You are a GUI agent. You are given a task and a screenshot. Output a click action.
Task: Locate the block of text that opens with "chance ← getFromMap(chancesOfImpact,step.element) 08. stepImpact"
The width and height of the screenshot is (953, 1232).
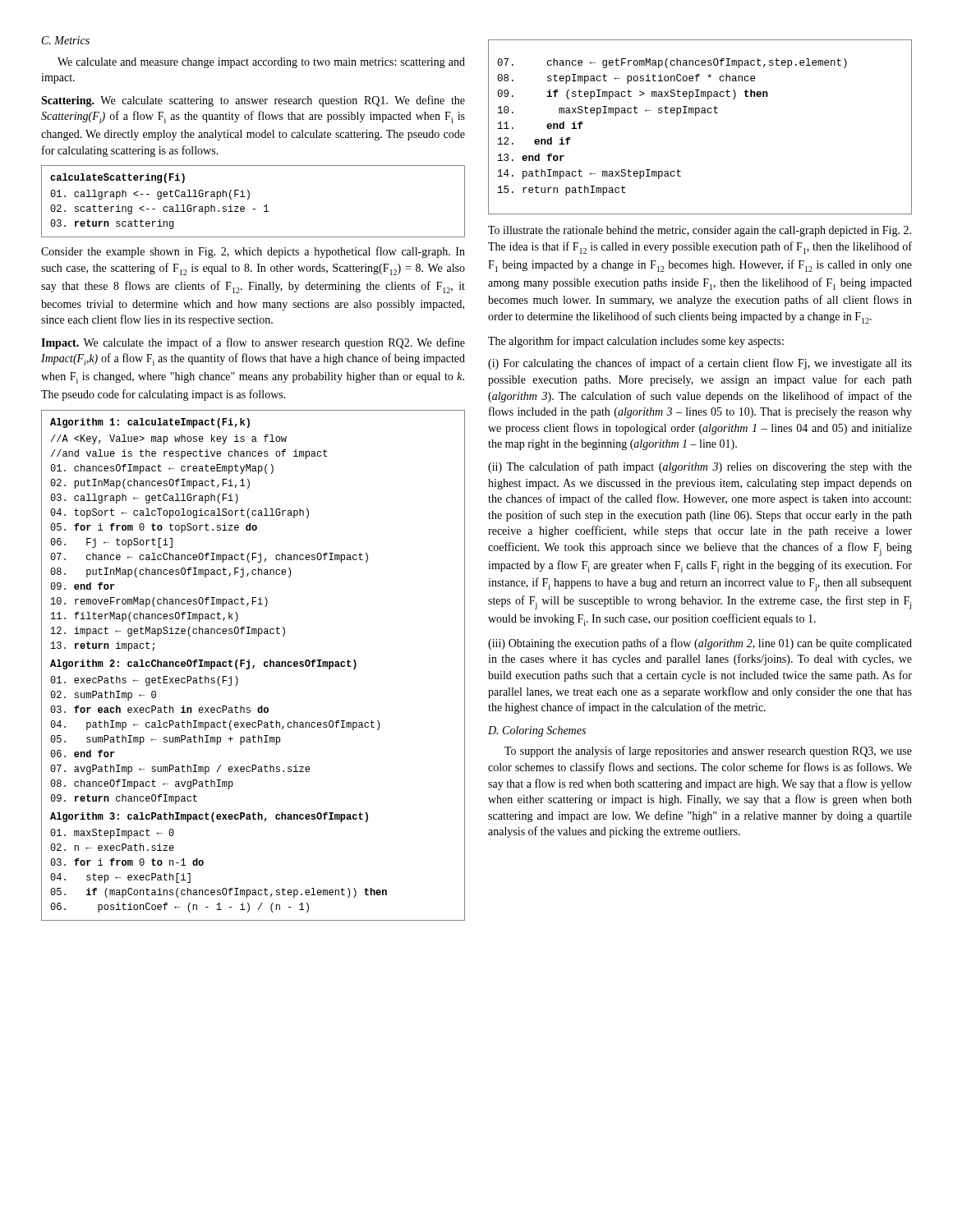click(672, 63)
